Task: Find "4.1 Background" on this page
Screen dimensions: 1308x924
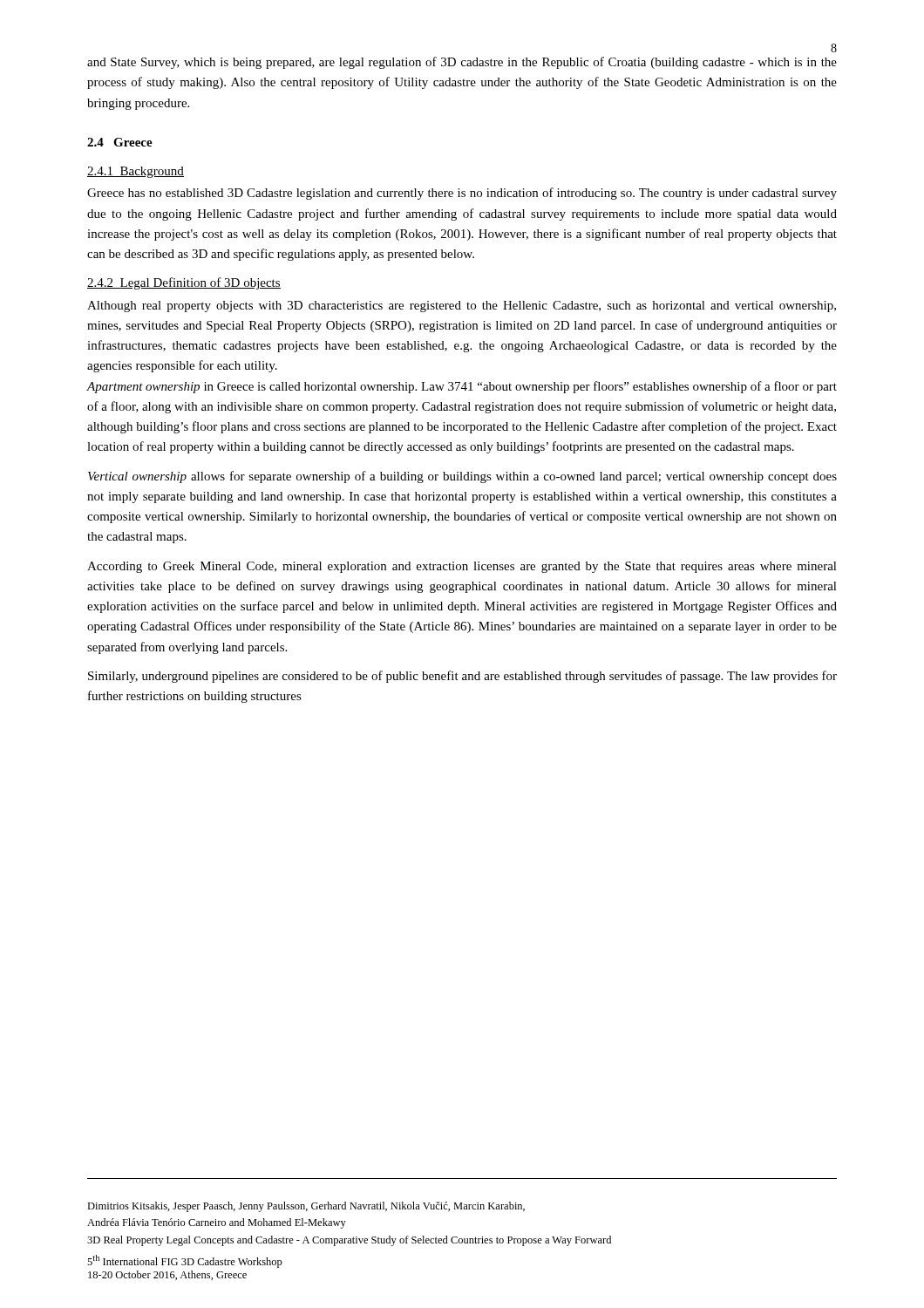Action: tap(135, 171)
